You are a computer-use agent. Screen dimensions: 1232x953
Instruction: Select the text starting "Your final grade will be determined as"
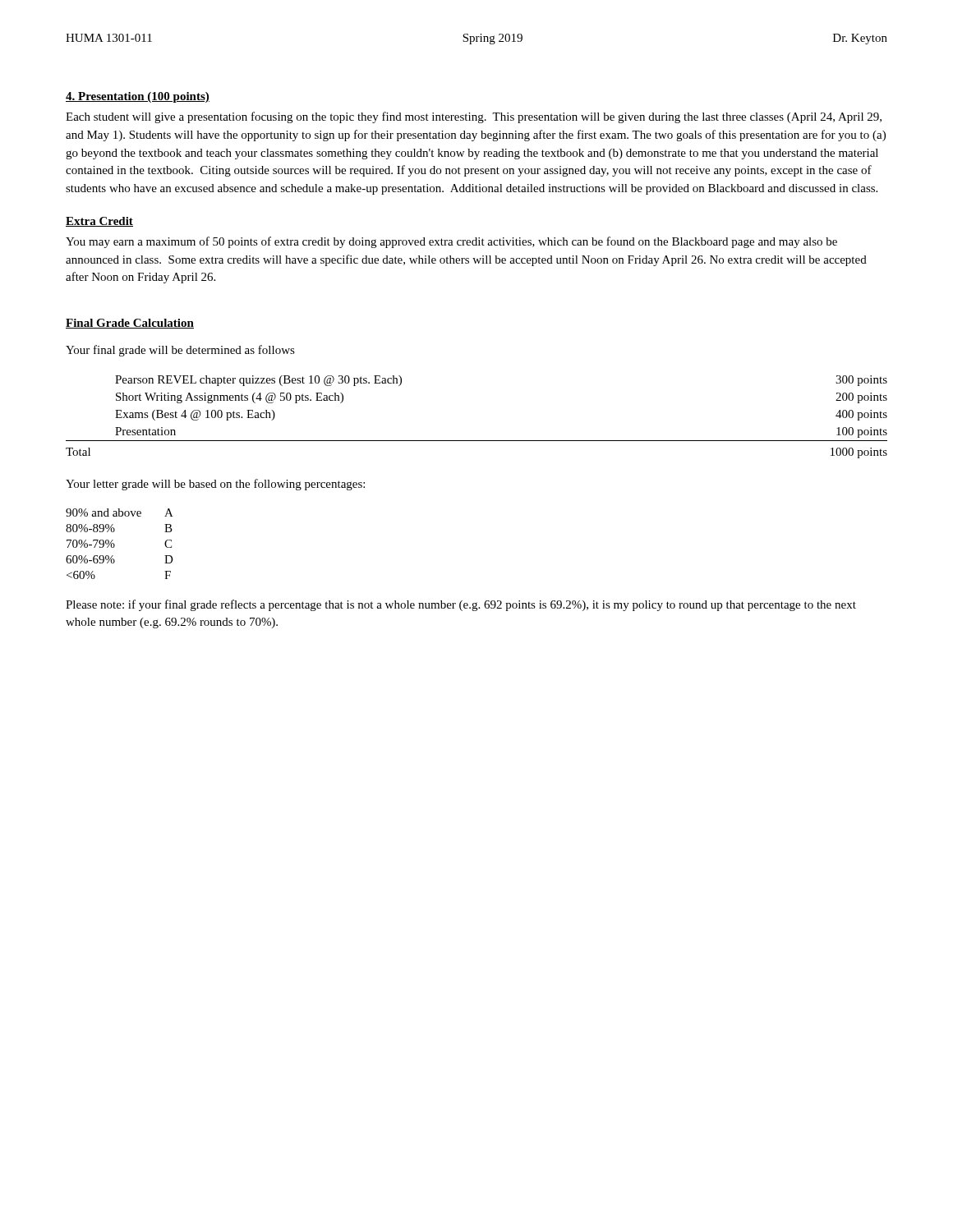(180, 350)
